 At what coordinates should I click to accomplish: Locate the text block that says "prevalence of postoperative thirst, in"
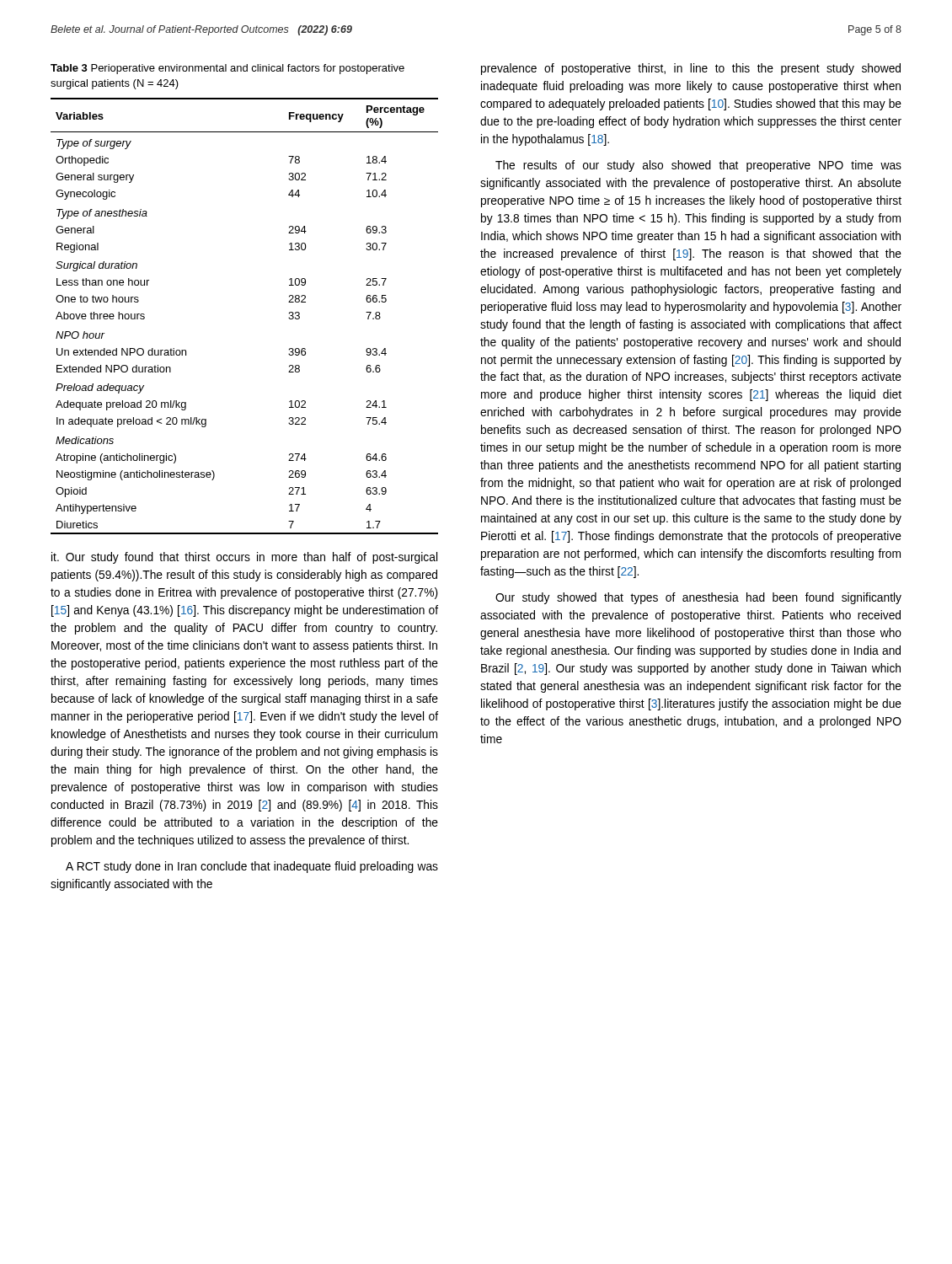pyautogui.click(x=691, y=104)
